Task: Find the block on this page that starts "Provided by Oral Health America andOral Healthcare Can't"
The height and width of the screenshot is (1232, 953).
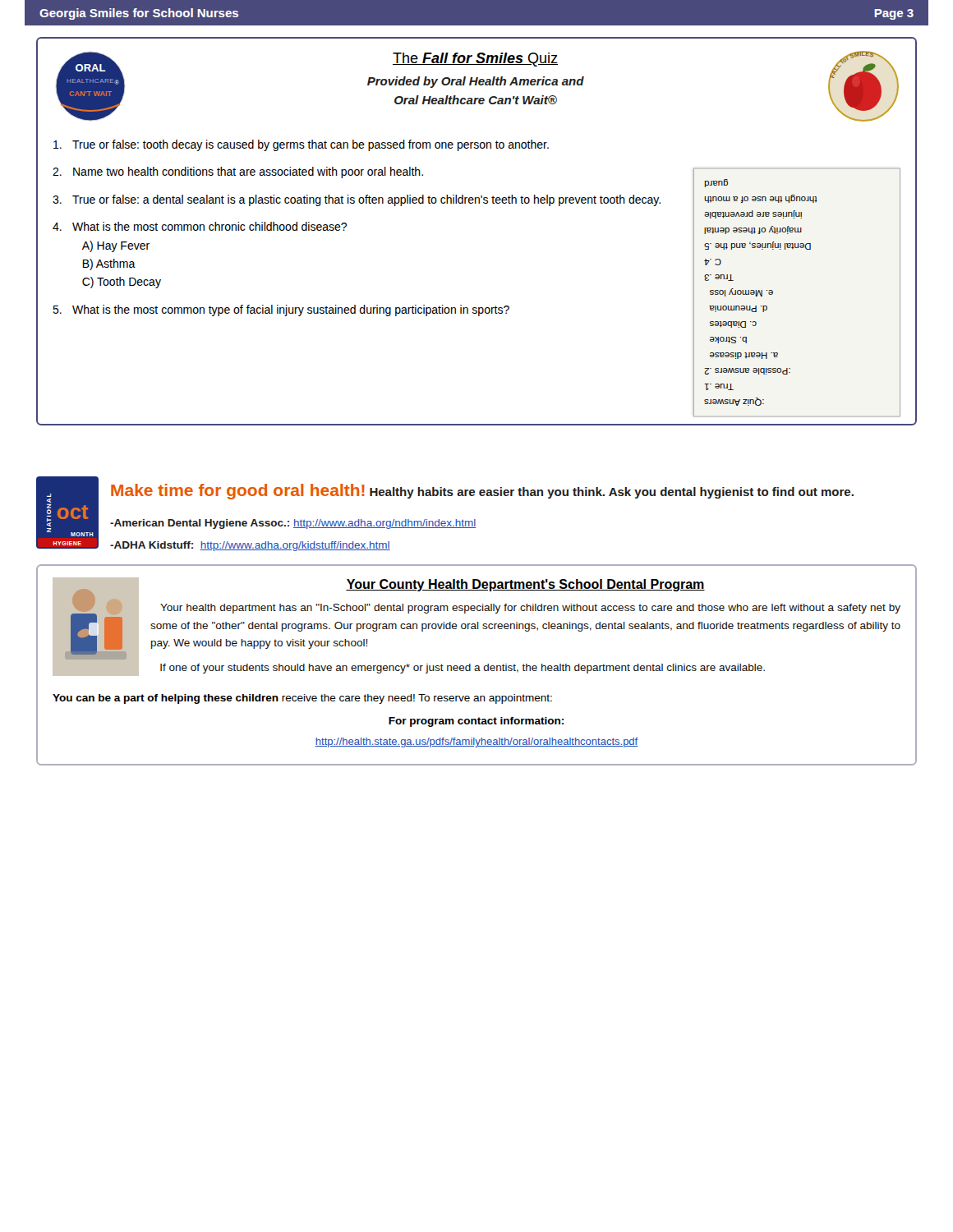Action: 475,90
